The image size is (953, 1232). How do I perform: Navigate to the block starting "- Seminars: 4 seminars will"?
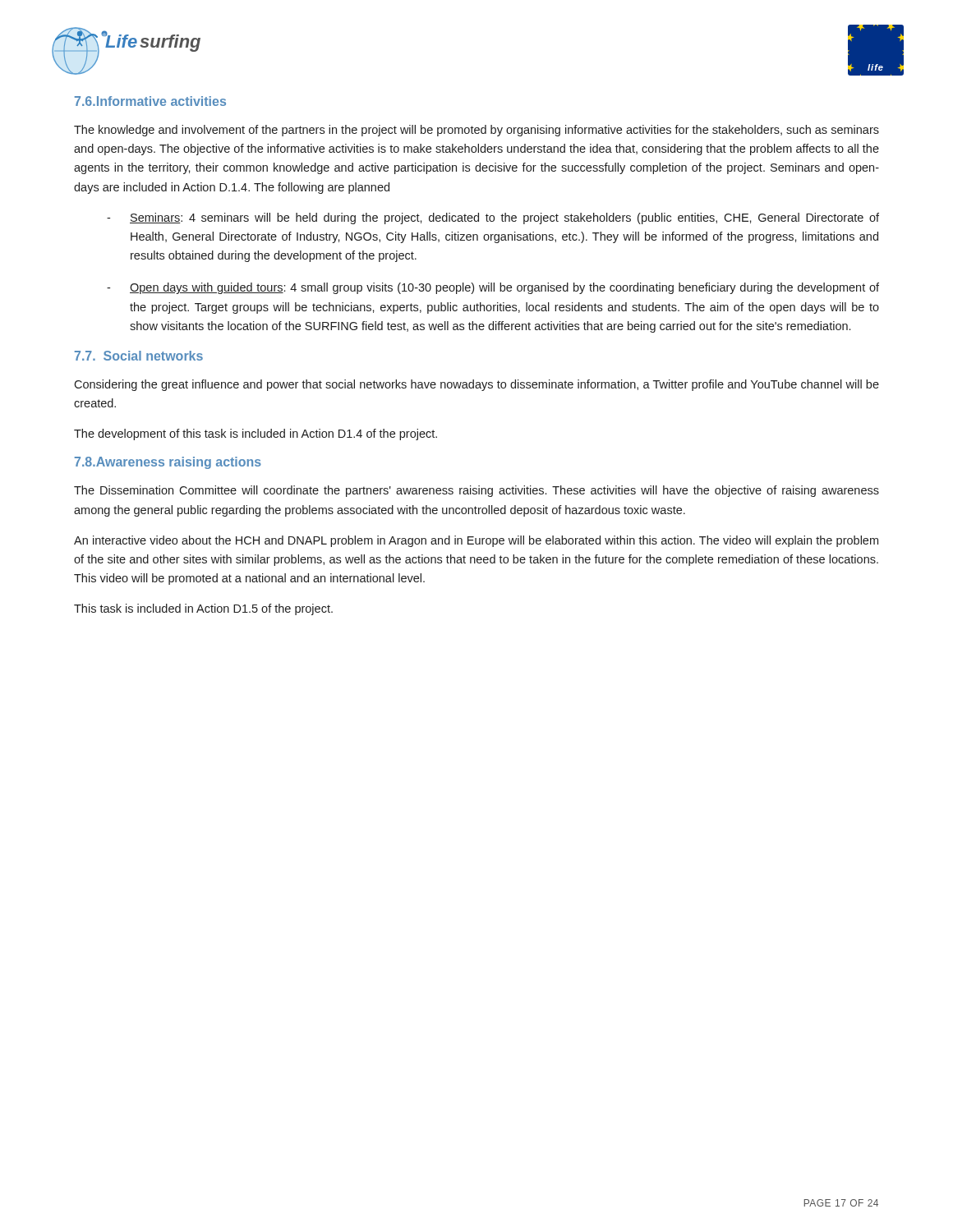pyautogui.click(x=493, y=237)
